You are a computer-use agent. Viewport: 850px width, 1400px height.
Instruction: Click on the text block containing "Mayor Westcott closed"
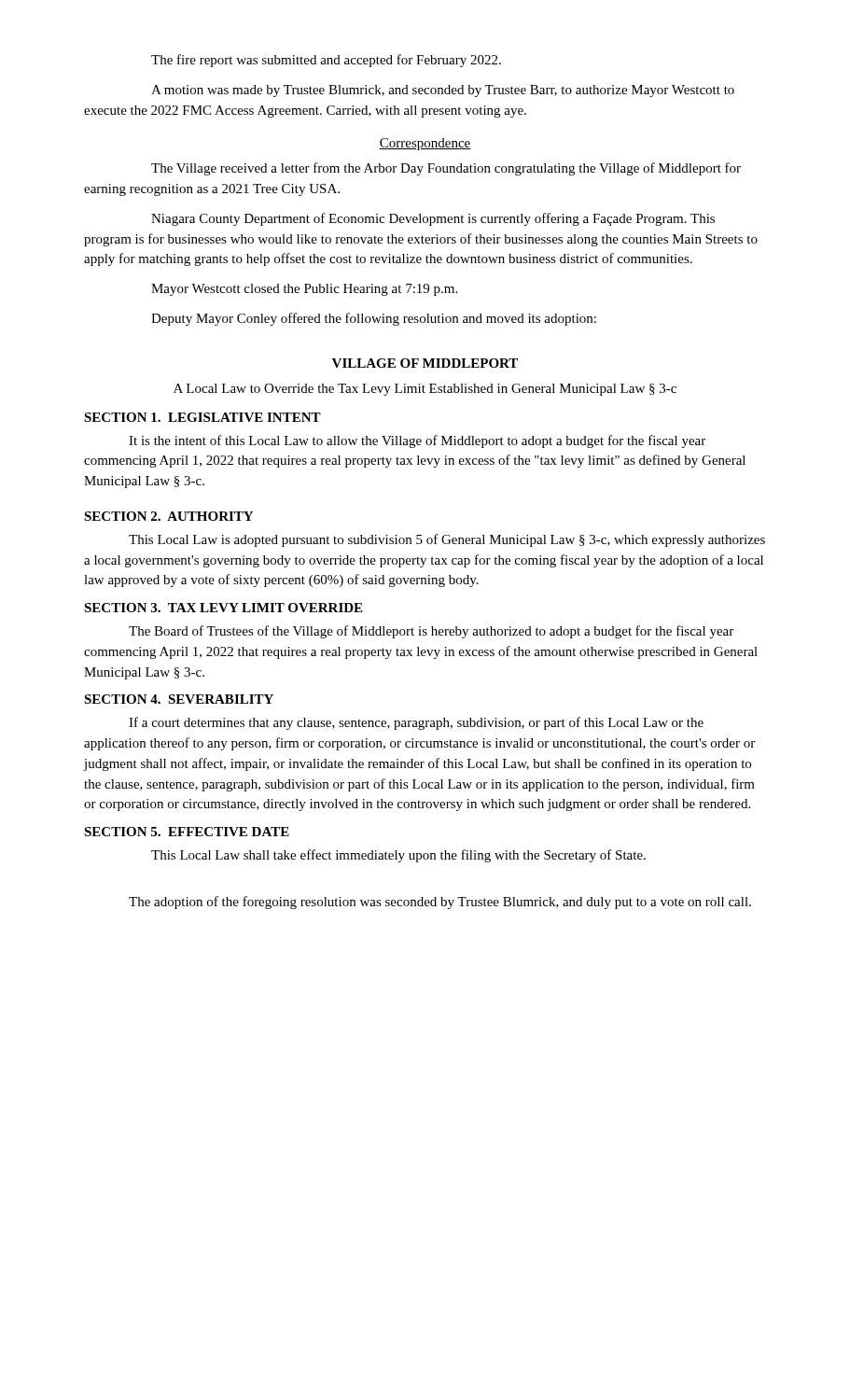pyautogui.click(x=425, y=289)
